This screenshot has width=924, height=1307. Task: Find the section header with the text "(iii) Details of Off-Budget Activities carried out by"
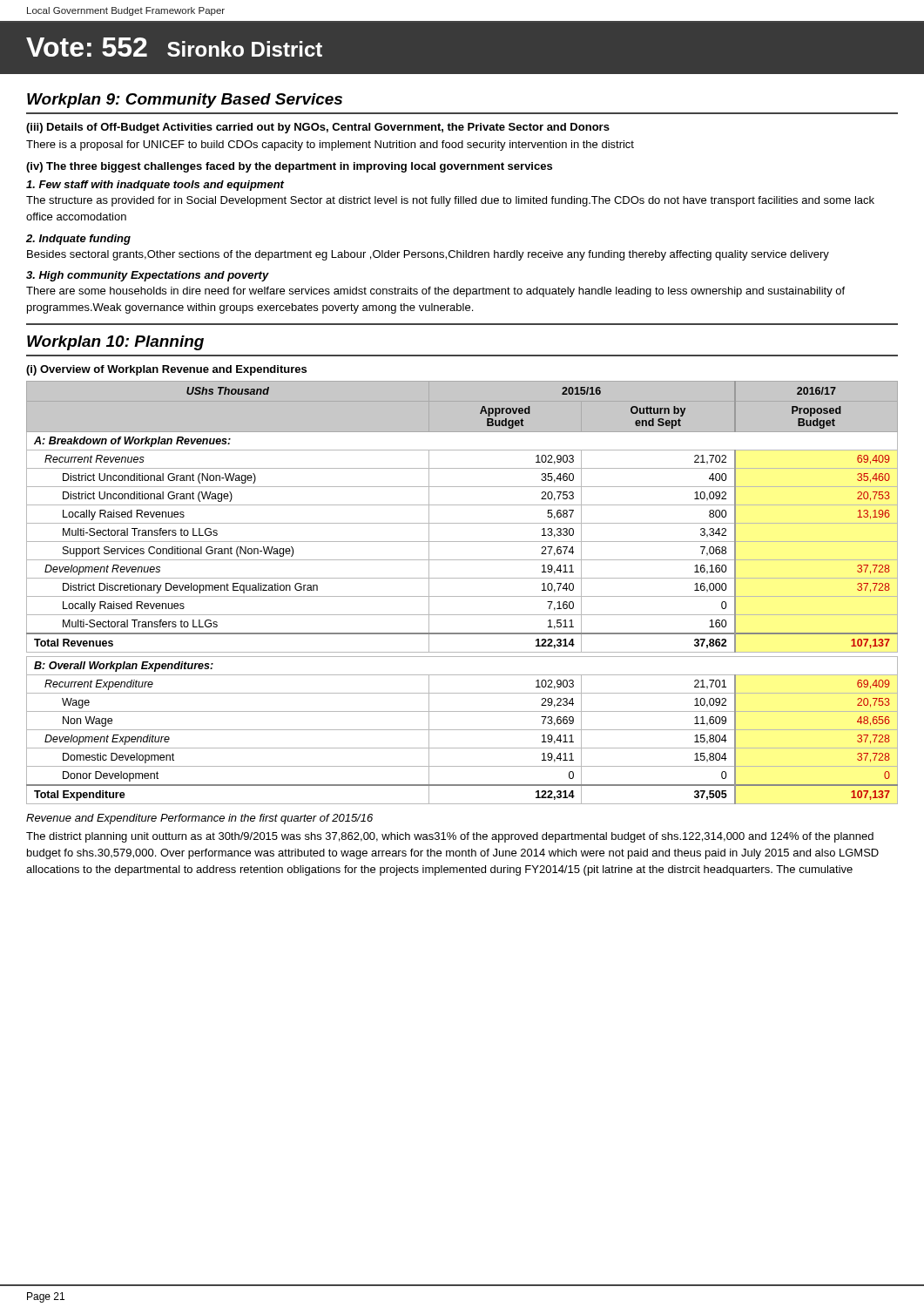(x=318, y=127)
